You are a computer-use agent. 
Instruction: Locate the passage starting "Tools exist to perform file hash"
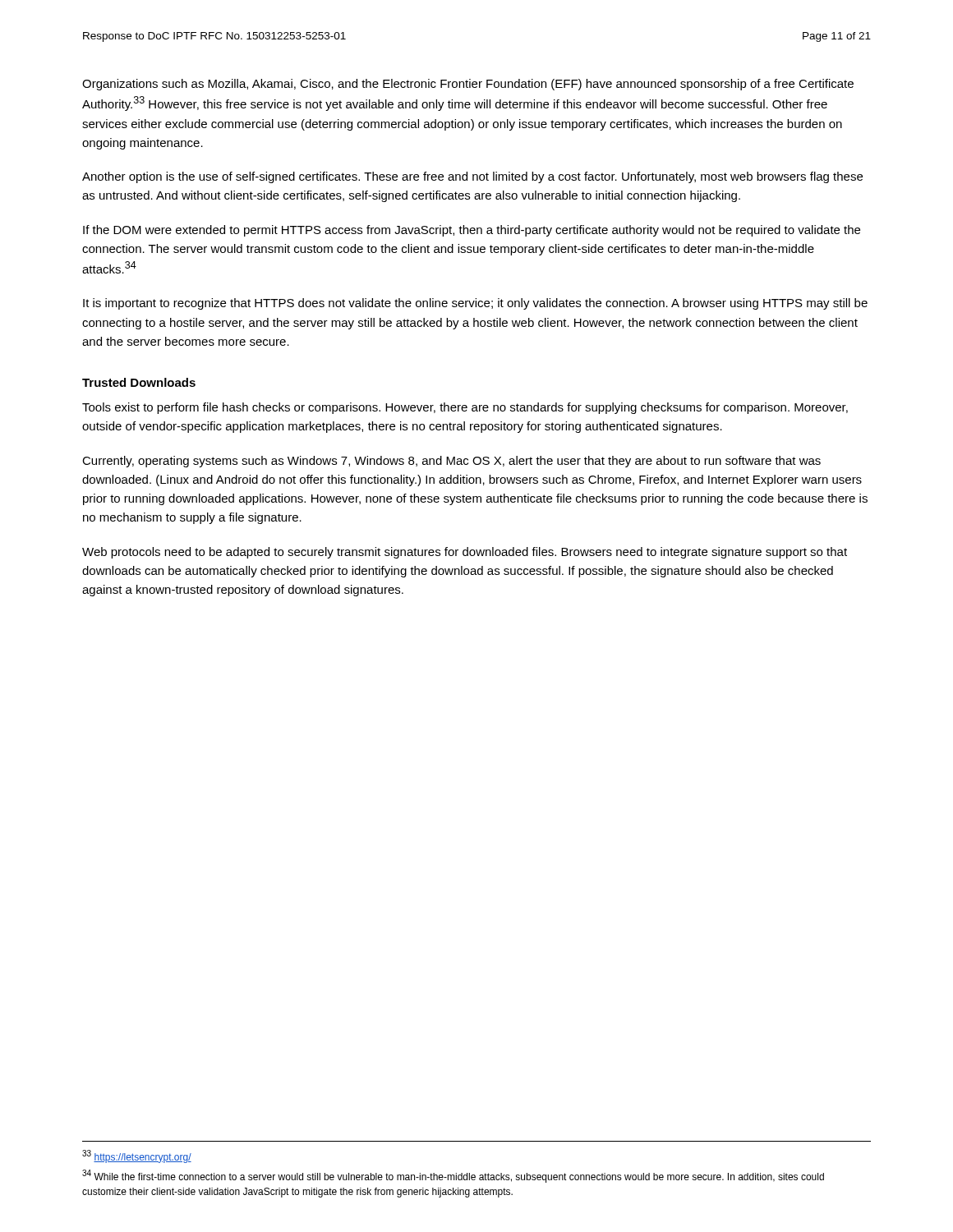point(465,417)
